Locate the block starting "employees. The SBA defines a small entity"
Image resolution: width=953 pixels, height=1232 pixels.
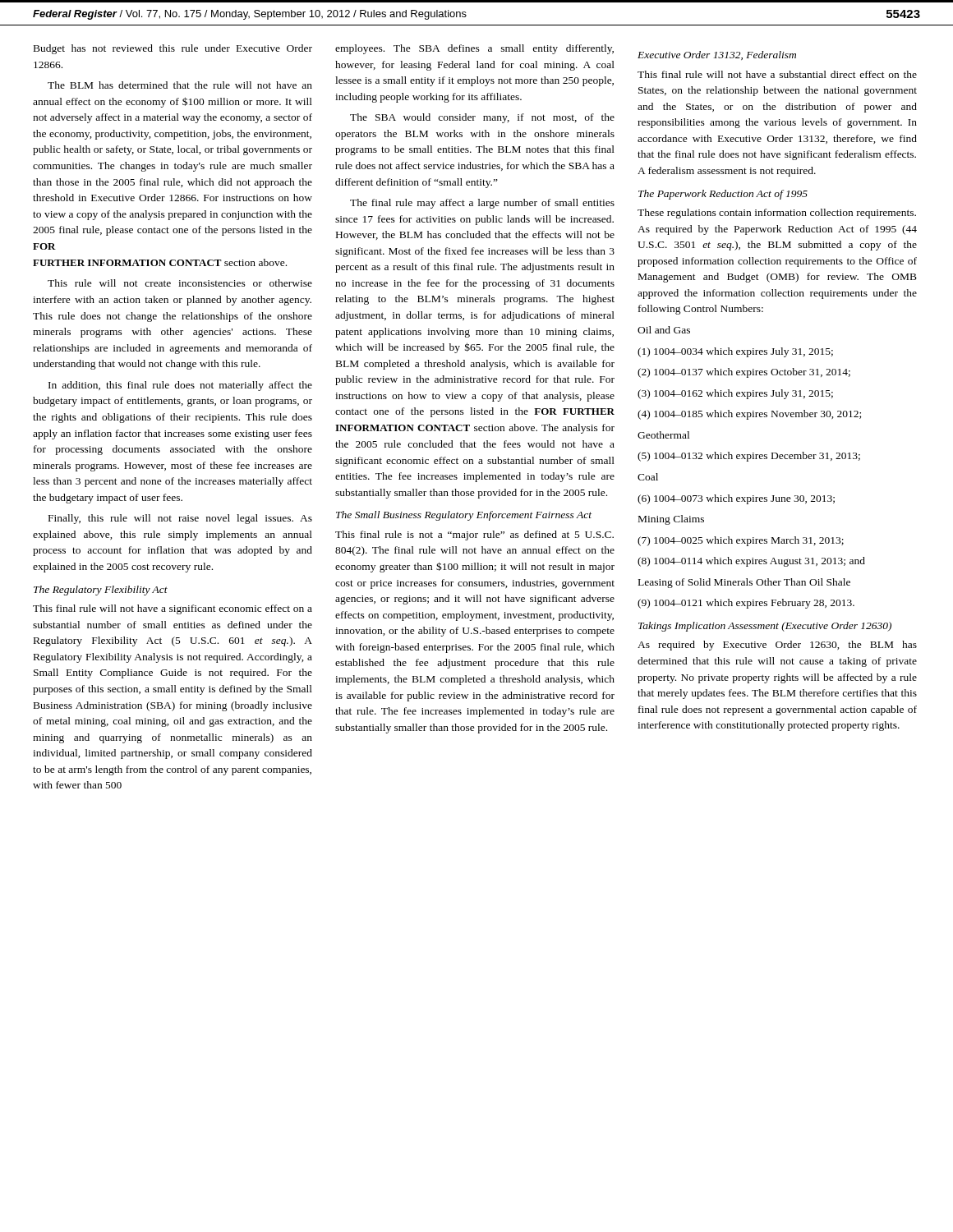tap(475, 270)
